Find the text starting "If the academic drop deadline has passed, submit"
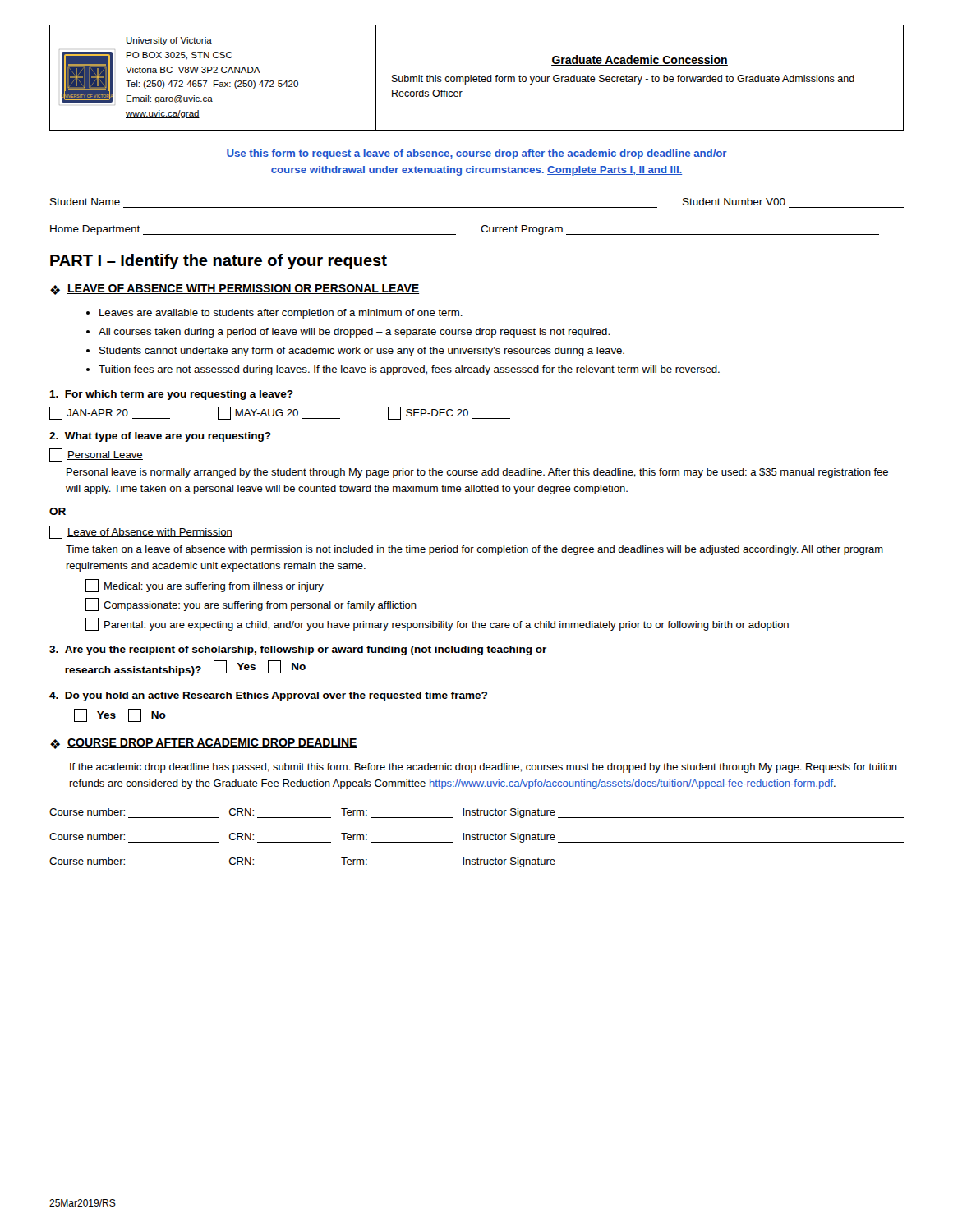The width and height of the screenshot is (953, 1232). point(483,775)
